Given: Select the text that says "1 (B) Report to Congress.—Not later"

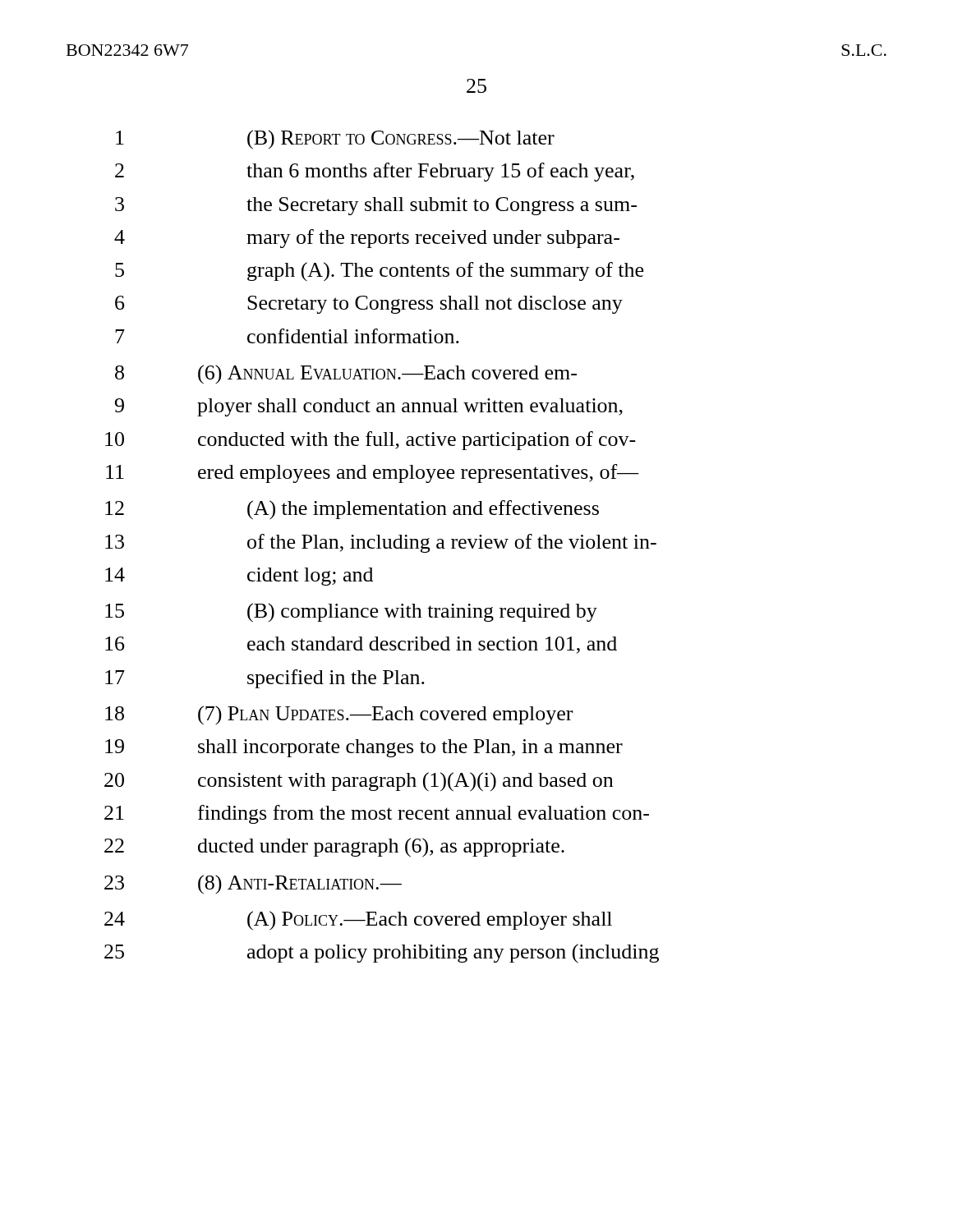Looking at the screenshot, I should 476,138.
